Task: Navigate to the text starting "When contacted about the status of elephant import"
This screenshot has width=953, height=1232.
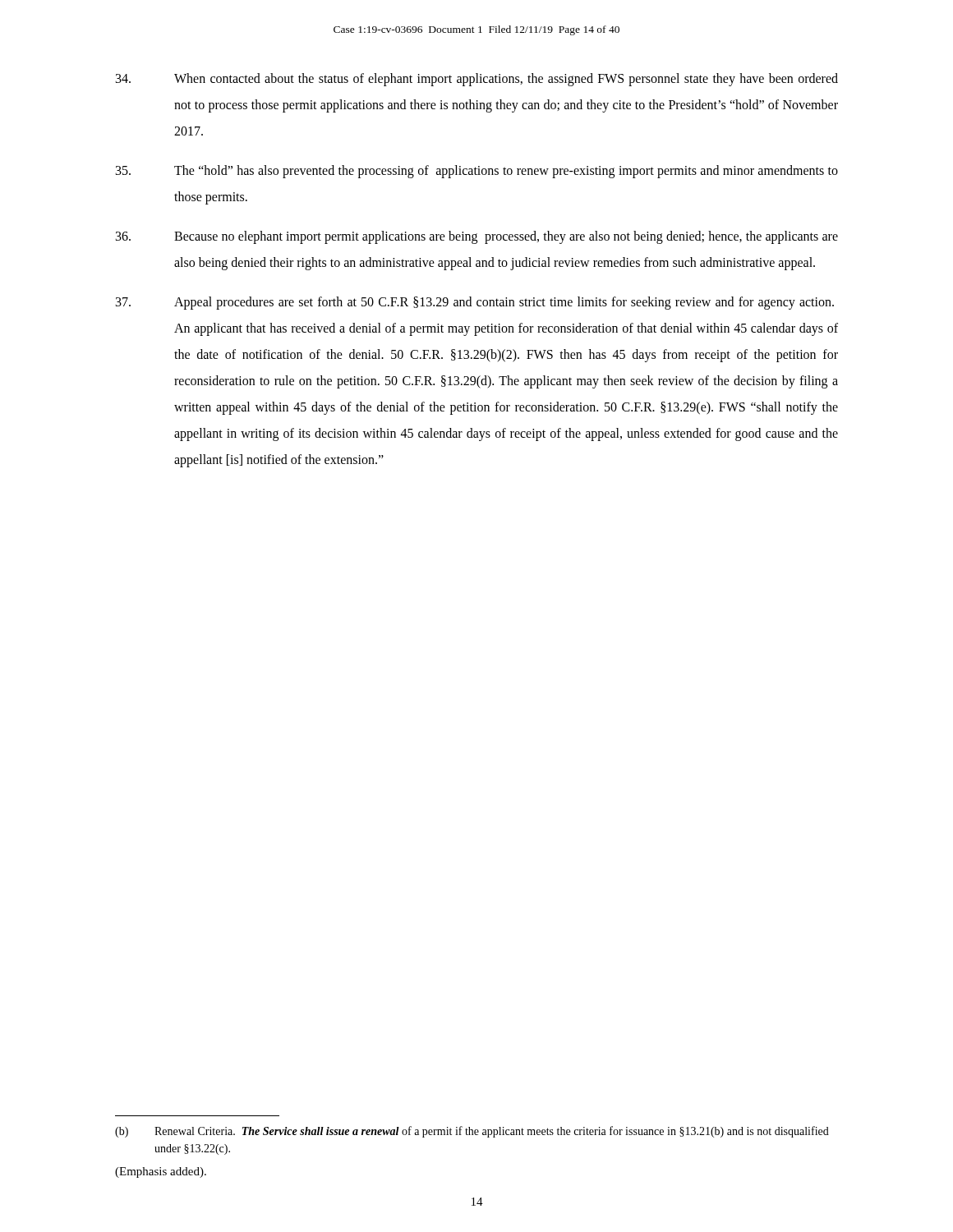Action: [476, 105]
